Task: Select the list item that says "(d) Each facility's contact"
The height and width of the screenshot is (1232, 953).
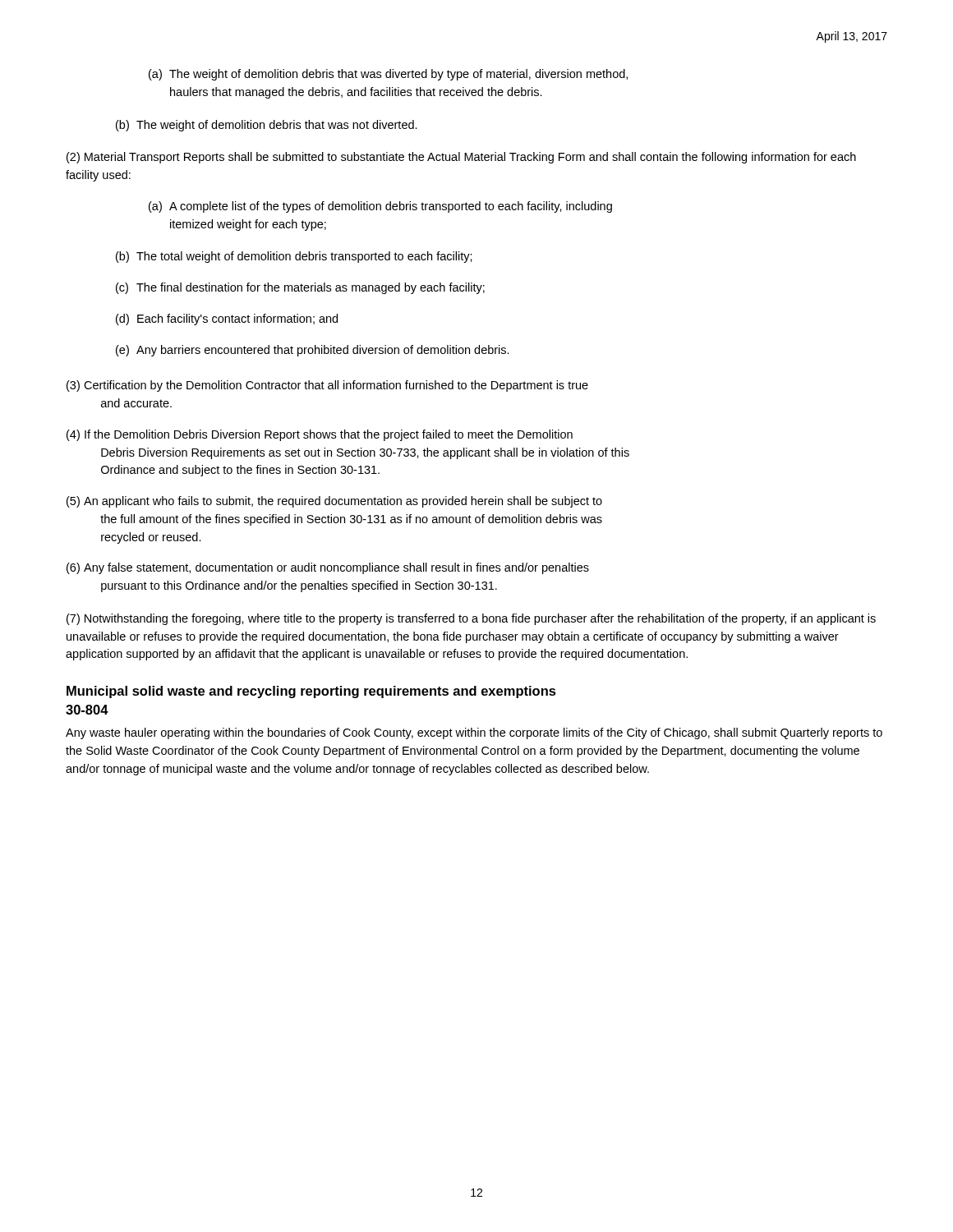Action: (227, 319)
